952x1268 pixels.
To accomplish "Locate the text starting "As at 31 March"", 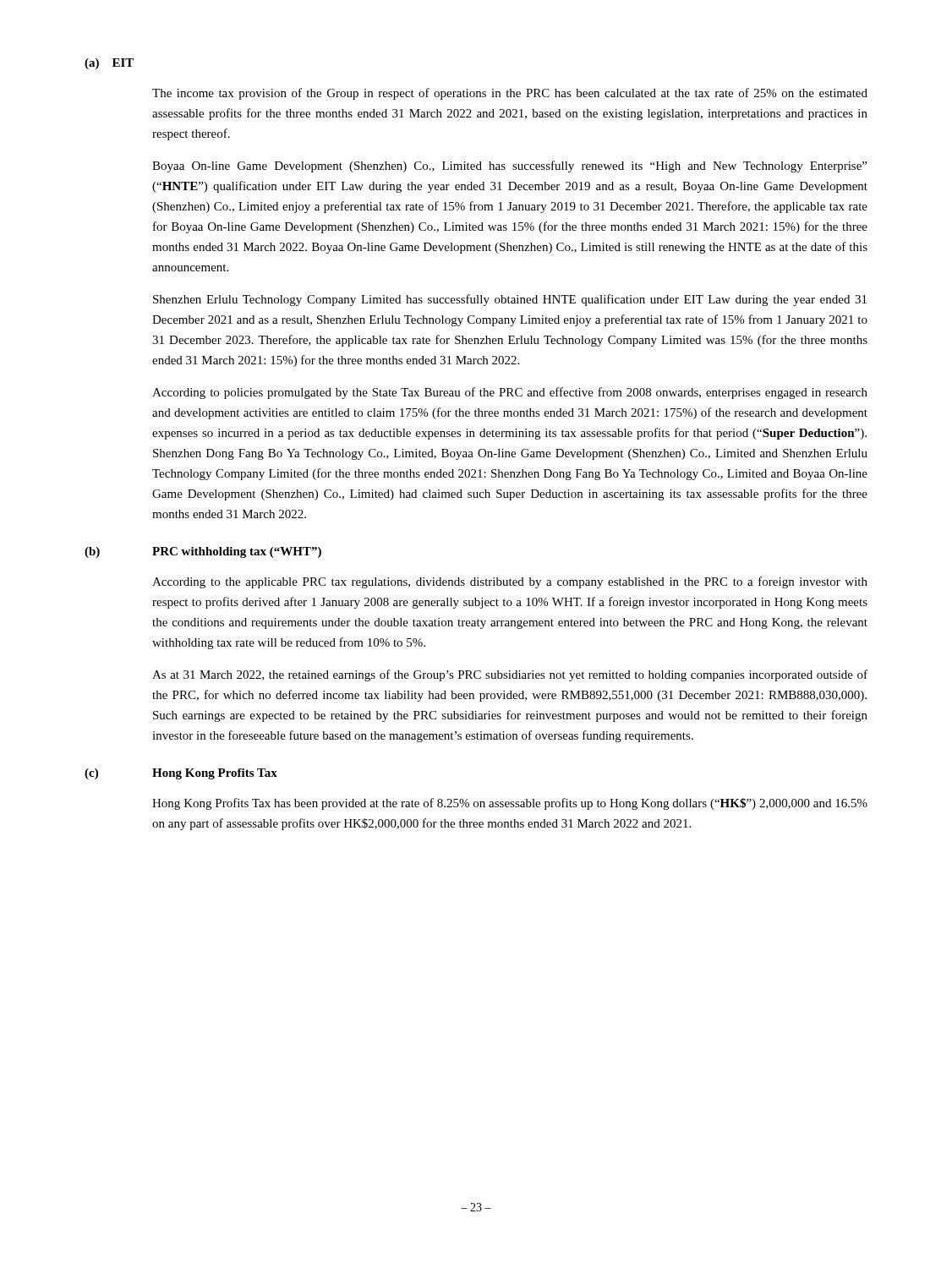I will tap(510, 705).
